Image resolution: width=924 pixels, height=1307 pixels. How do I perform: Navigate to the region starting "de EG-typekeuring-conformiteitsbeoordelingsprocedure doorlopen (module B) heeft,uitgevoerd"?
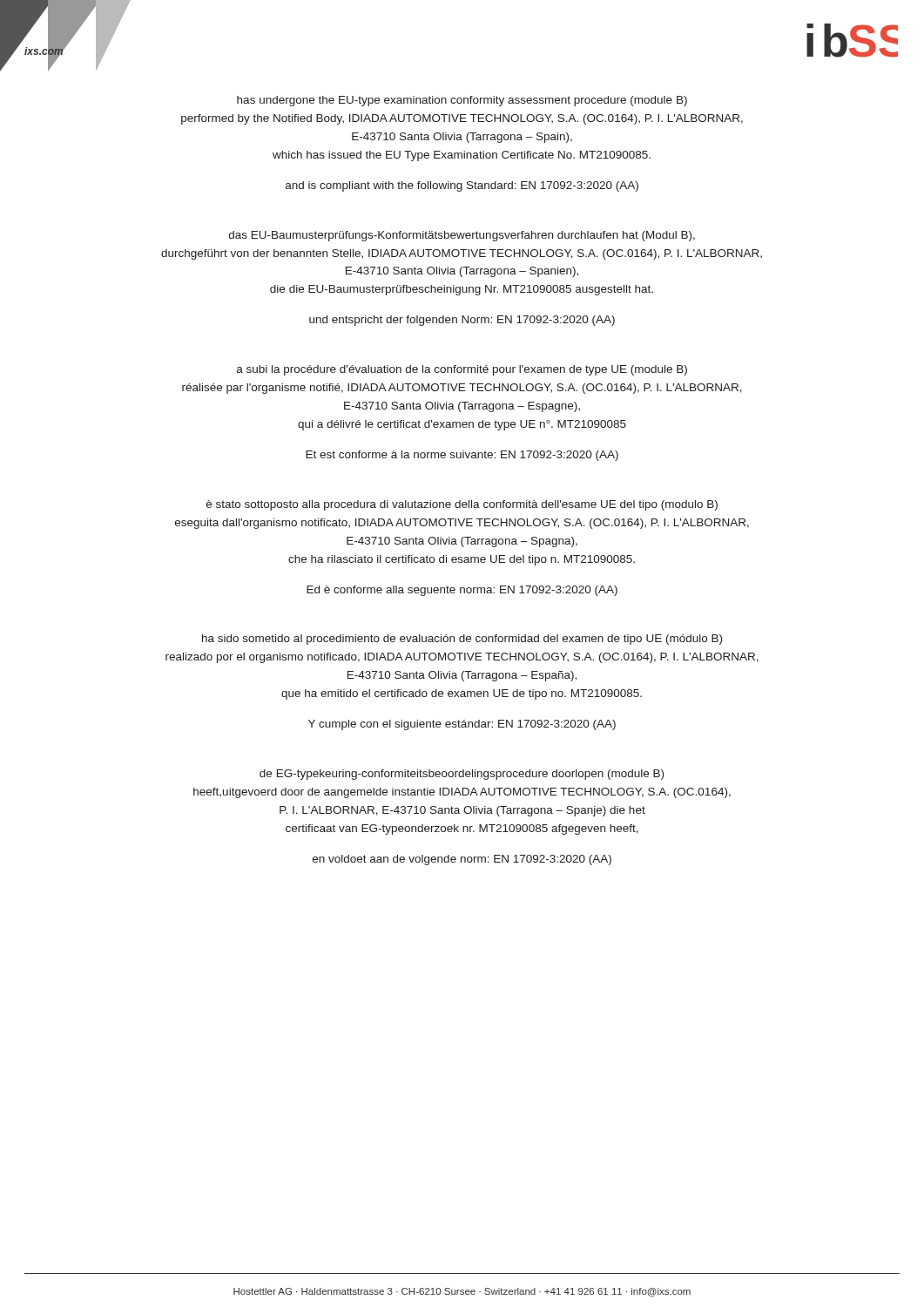coord(462,802)
